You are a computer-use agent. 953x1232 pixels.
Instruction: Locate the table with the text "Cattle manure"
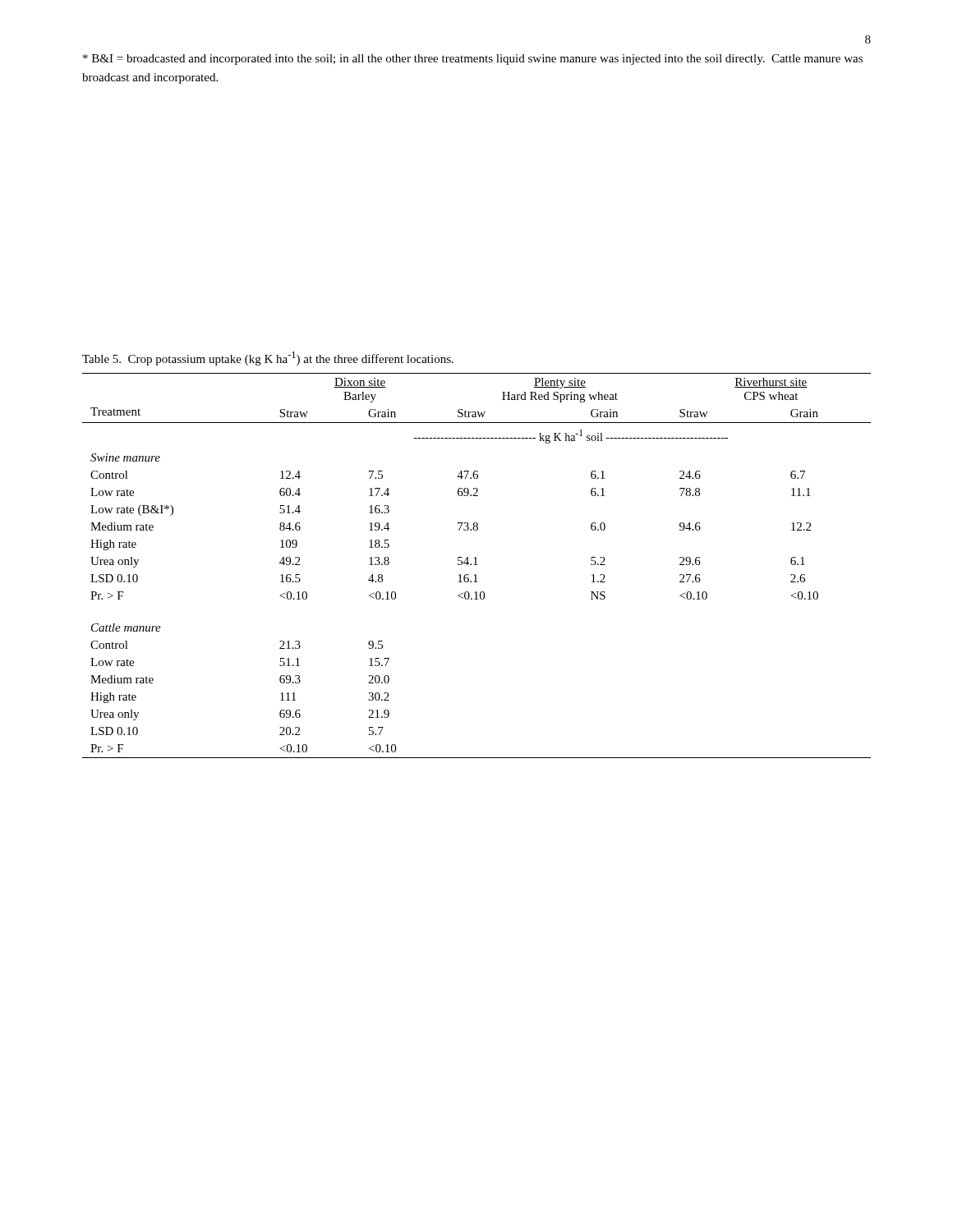[476, 565]
